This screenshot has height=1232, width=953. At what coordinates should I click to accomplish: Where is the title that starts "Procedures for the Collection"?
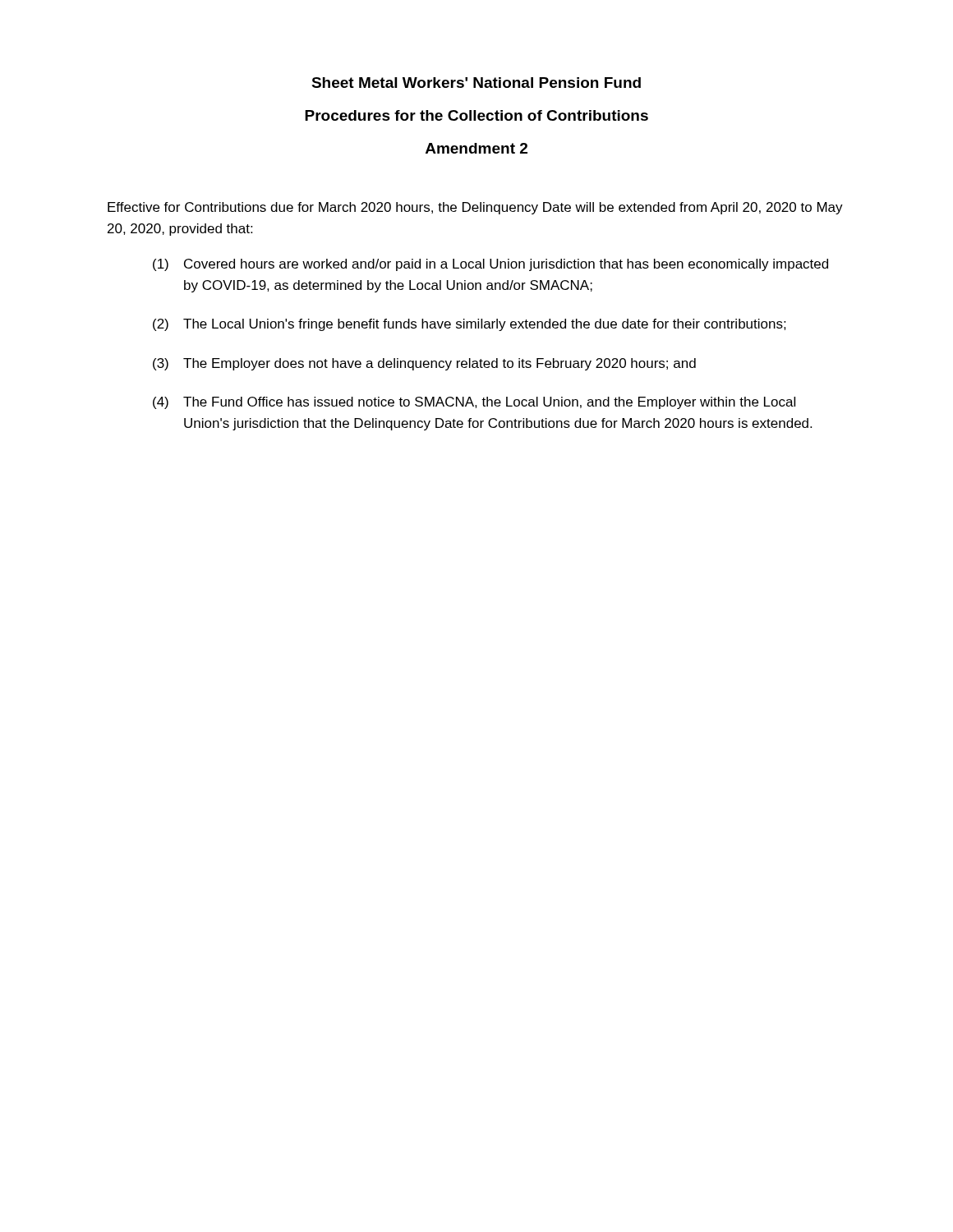(476, 116)
